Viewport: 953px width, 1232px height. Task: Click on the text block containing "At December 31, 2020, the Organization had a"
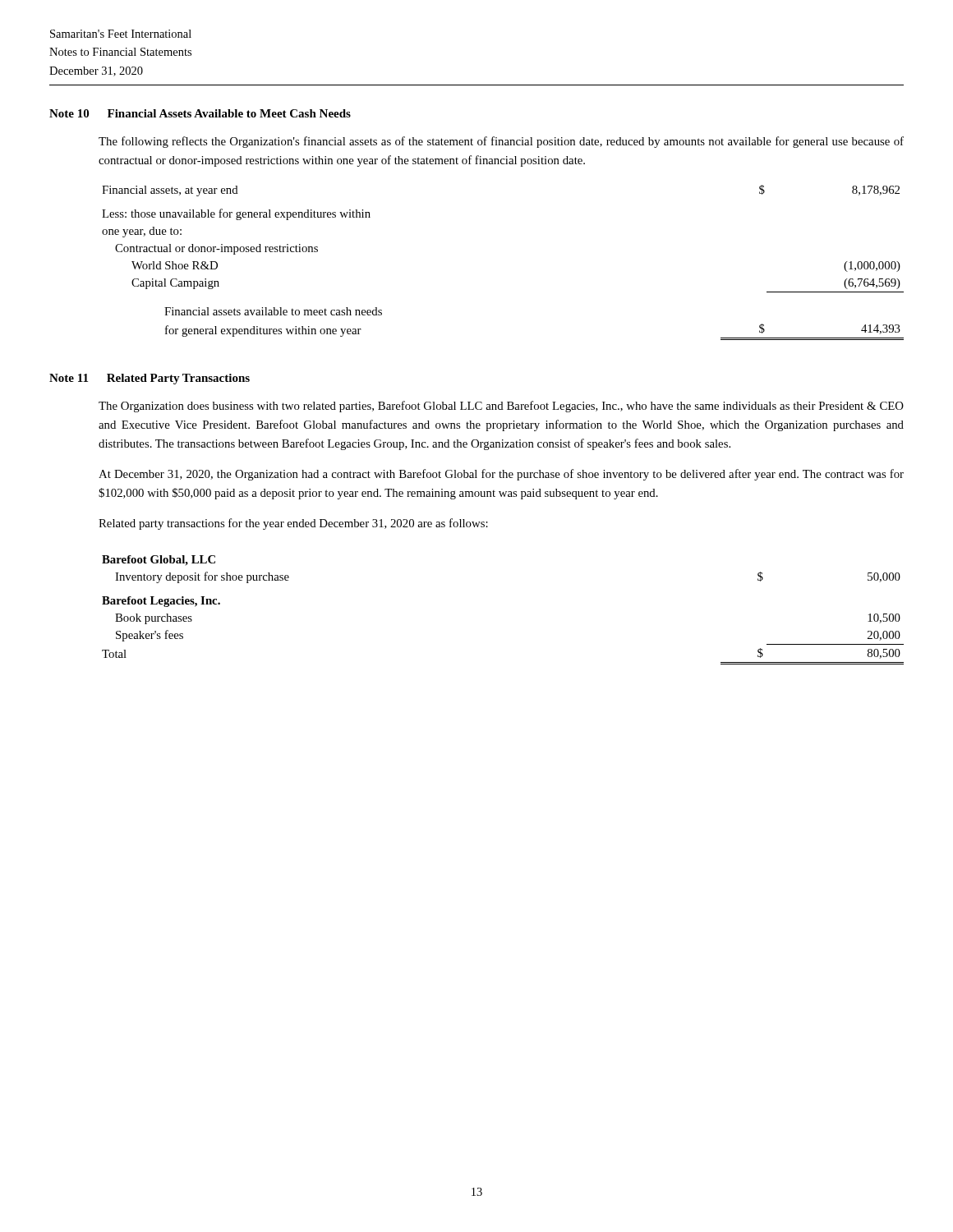[x=501, y=483]
